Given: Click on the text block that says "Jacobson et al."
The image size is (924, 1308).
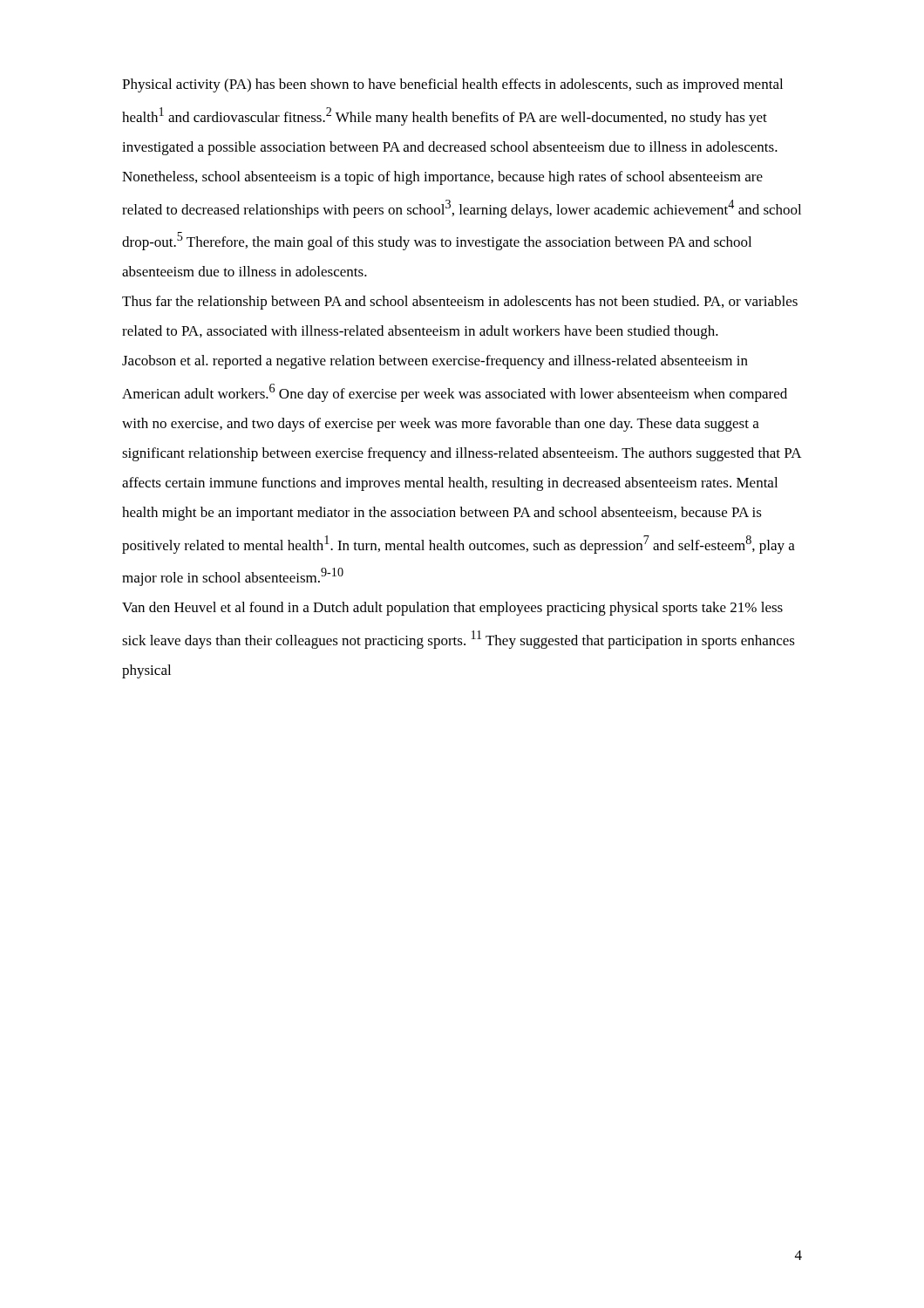Looking at the screenshot, I should tap(462, 470).
